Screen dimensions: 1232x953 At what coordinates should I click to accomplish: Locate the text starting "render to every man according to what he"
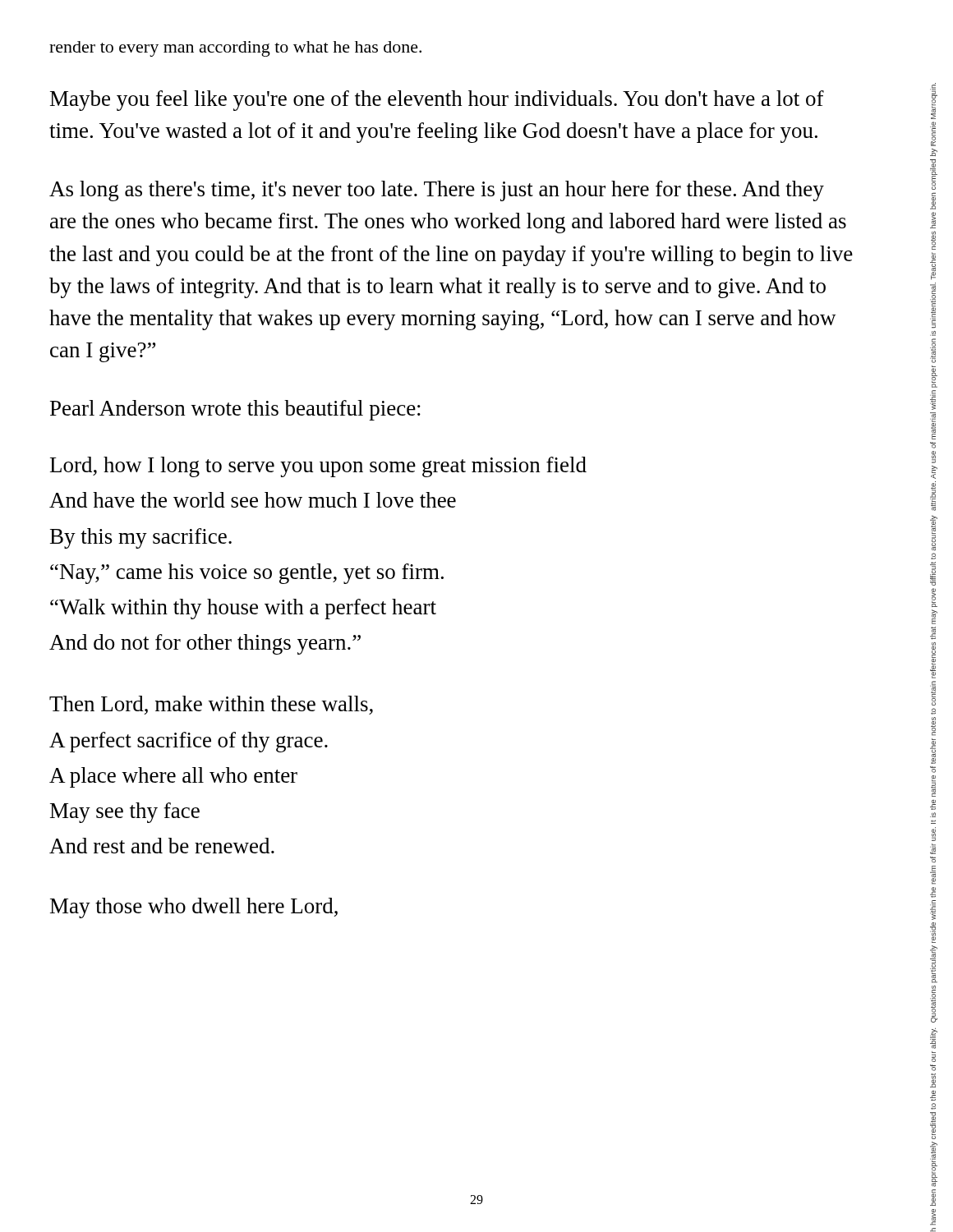click(x=236, y=46)
